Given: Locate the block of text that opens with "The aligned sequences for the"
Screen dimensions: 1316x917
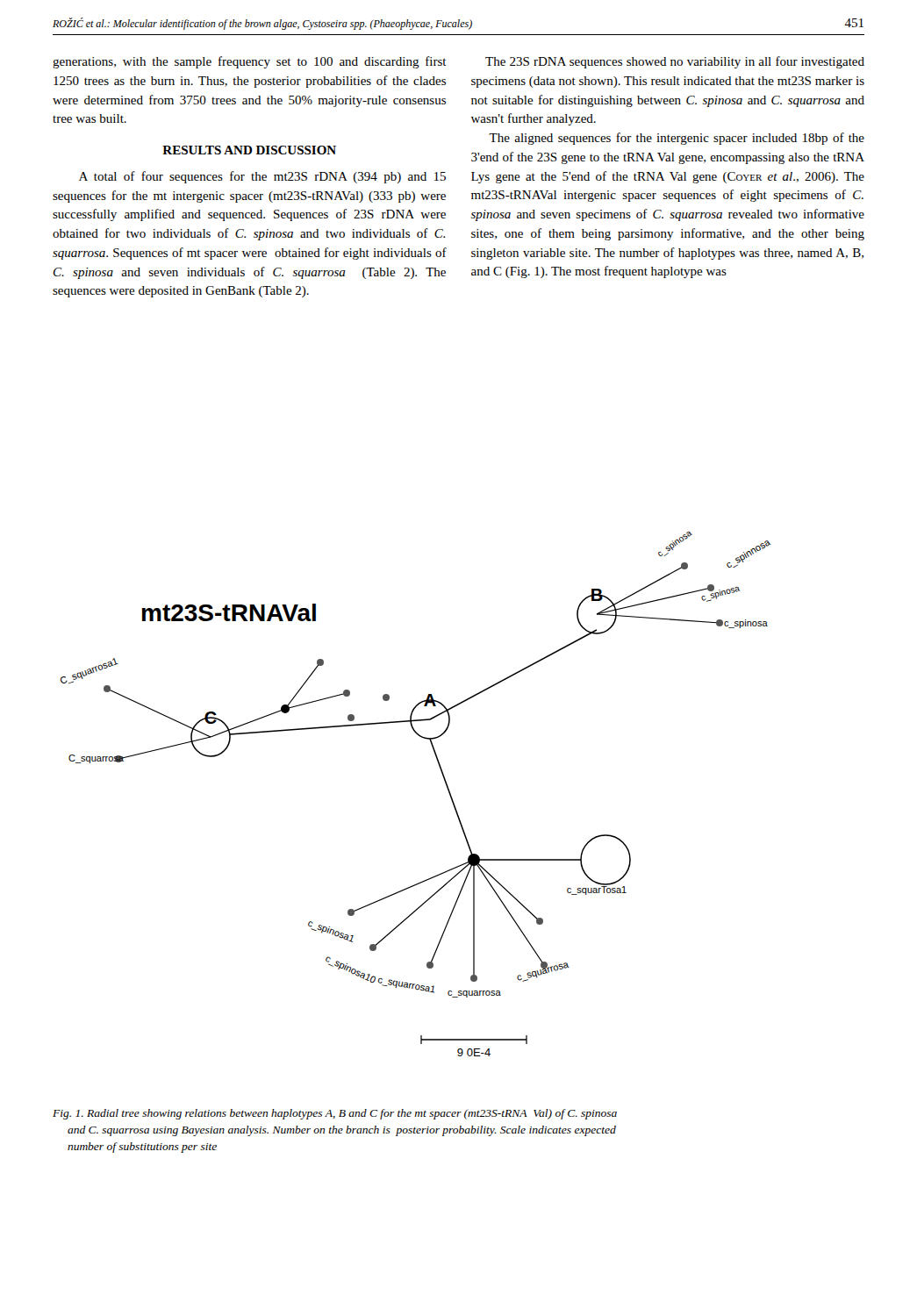Looking at the screenshot, I should pos(668,205).
